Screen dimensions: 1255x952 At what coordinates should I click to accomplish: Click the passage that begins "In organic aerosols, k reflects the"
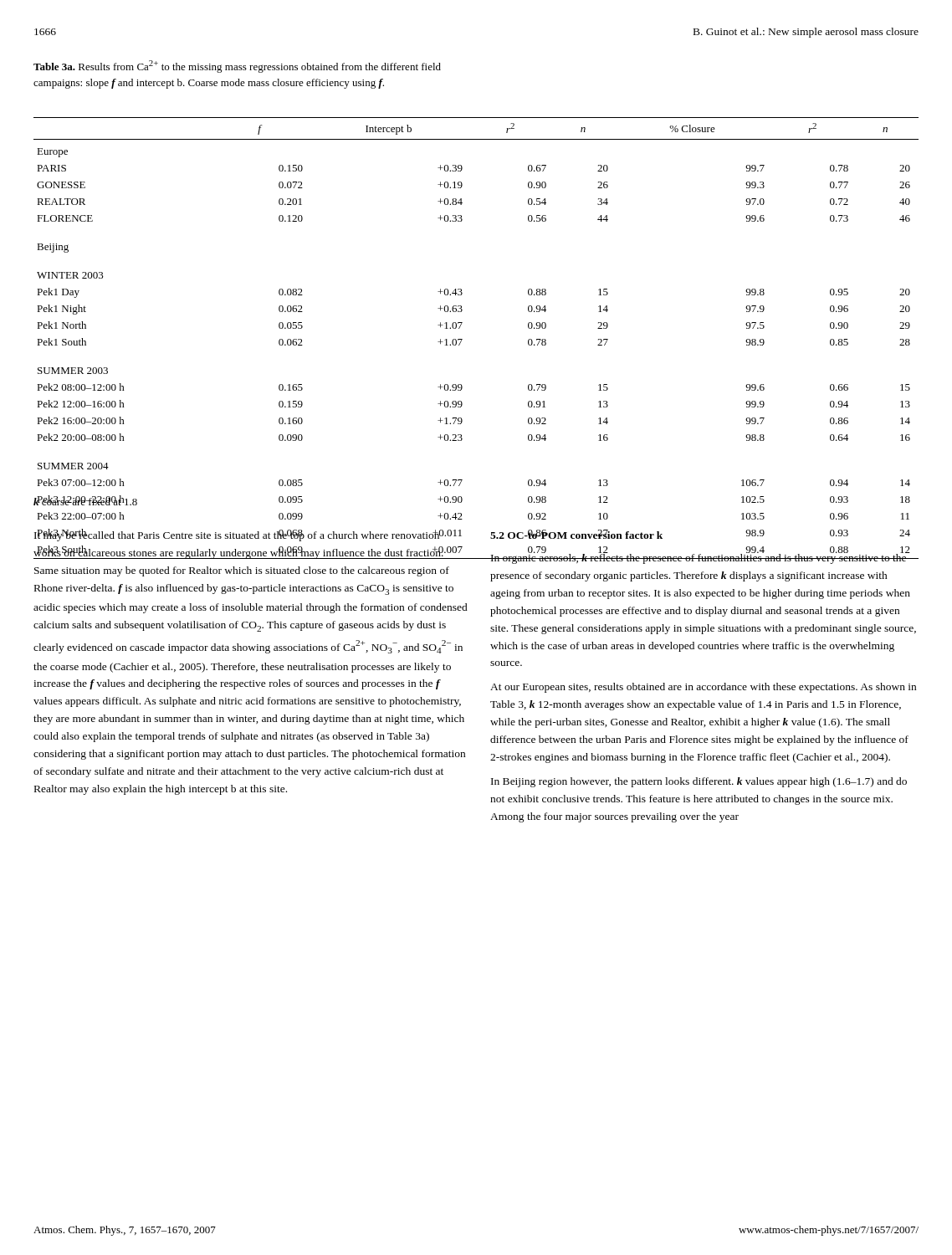704,688
